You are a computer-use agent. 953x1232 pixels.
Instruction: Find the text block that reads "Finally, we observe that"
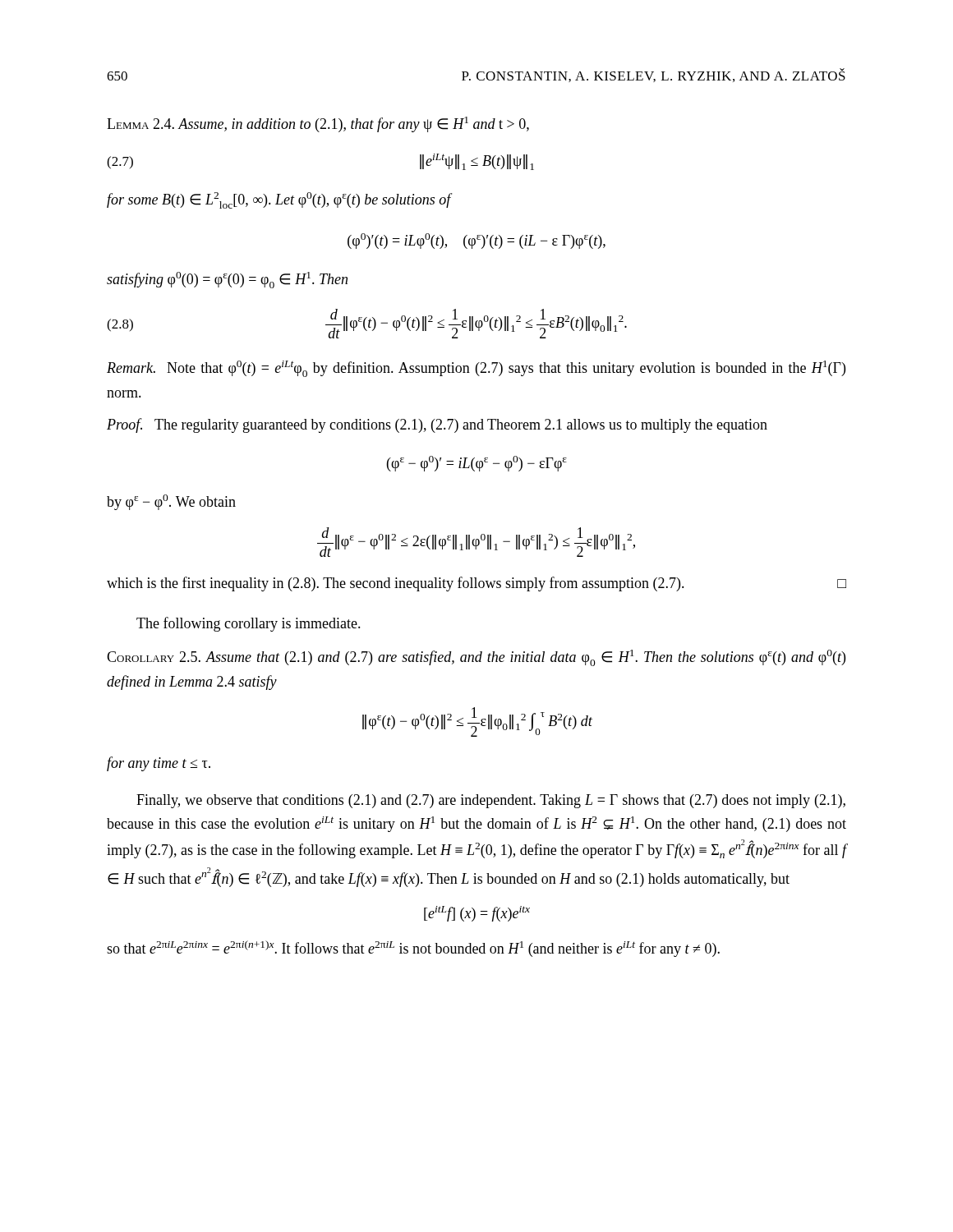point(476,839)
